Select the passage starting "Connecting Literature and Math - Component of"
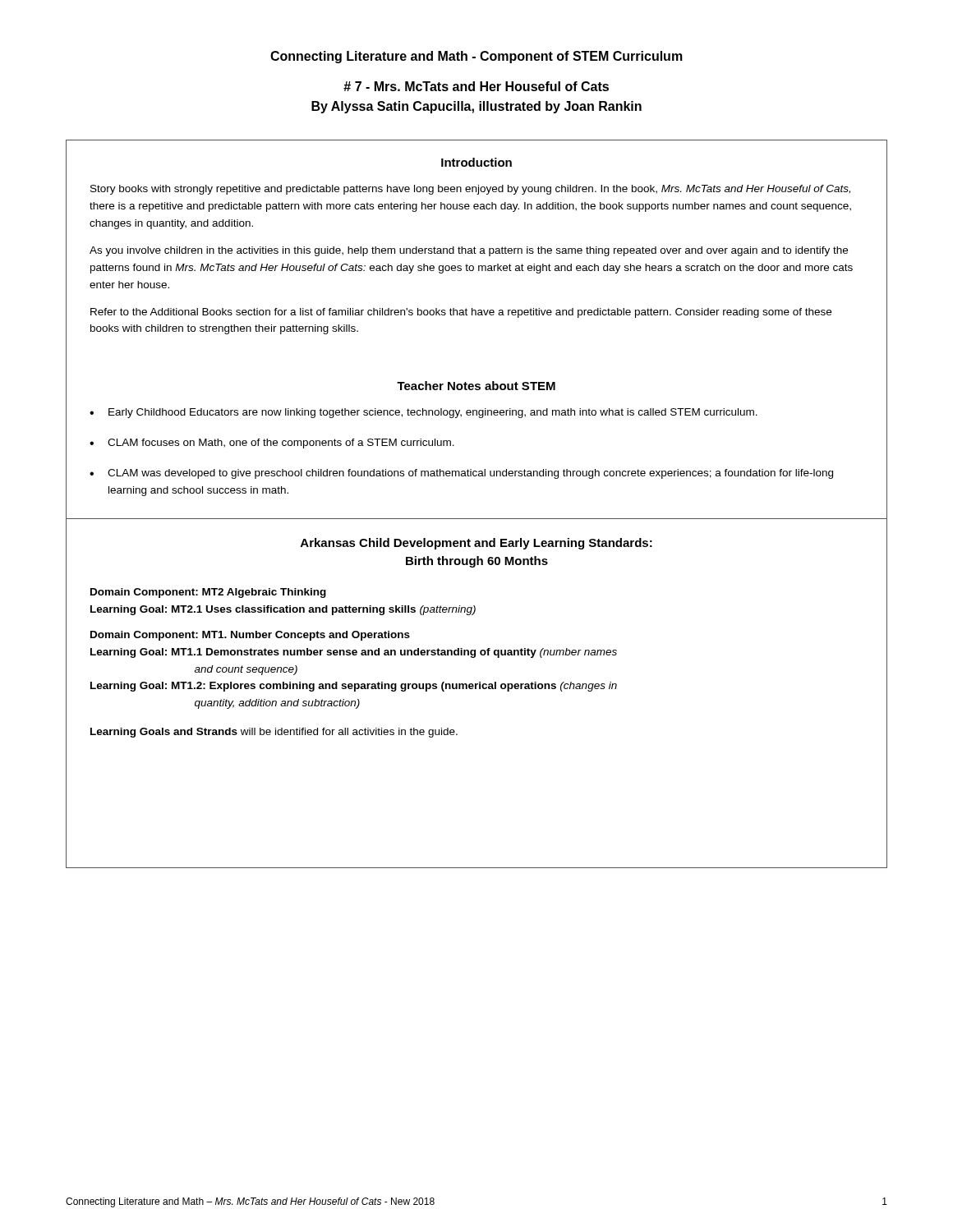 476,83
